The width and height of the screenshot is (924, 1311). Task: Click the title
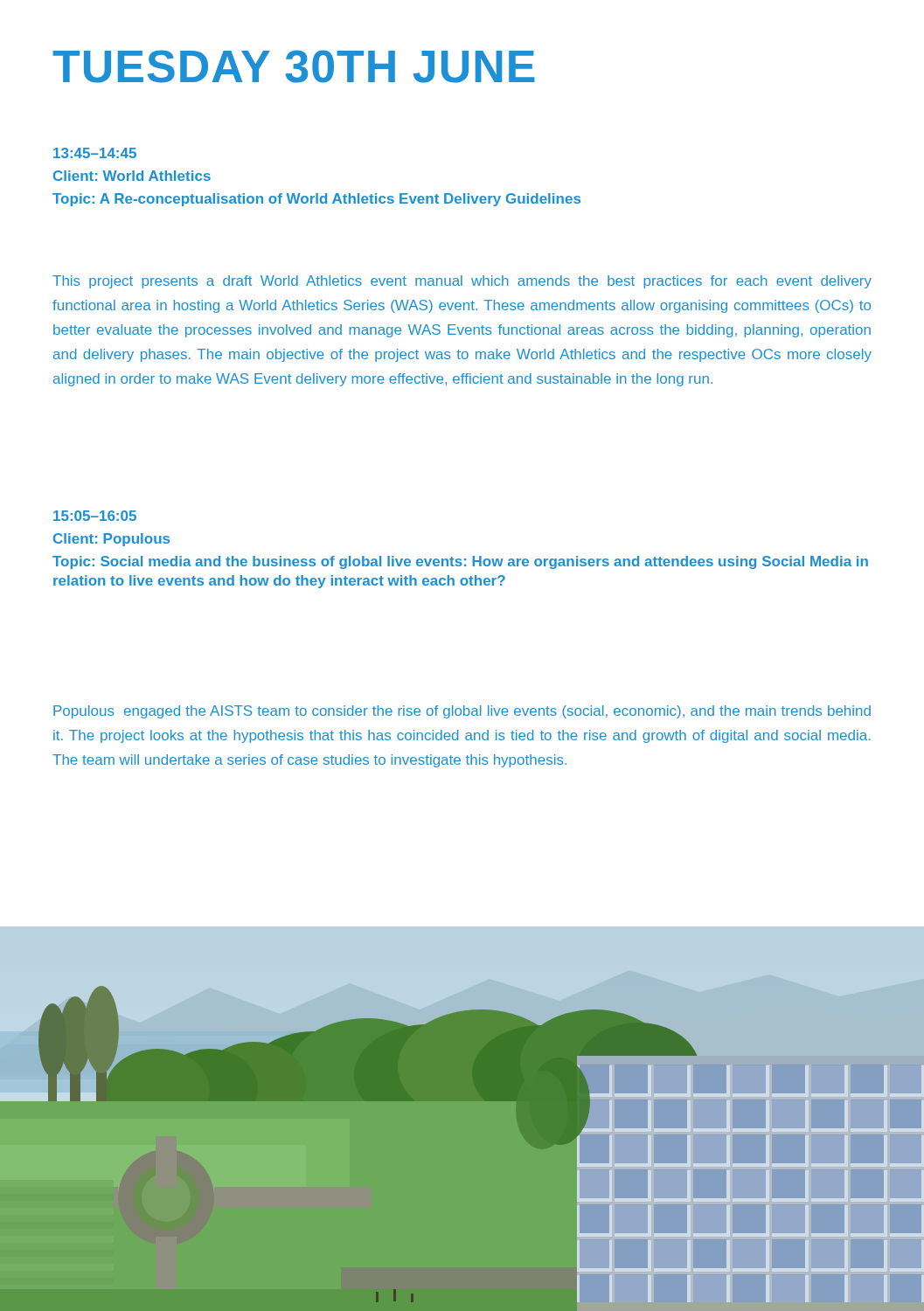click(462, 67)
